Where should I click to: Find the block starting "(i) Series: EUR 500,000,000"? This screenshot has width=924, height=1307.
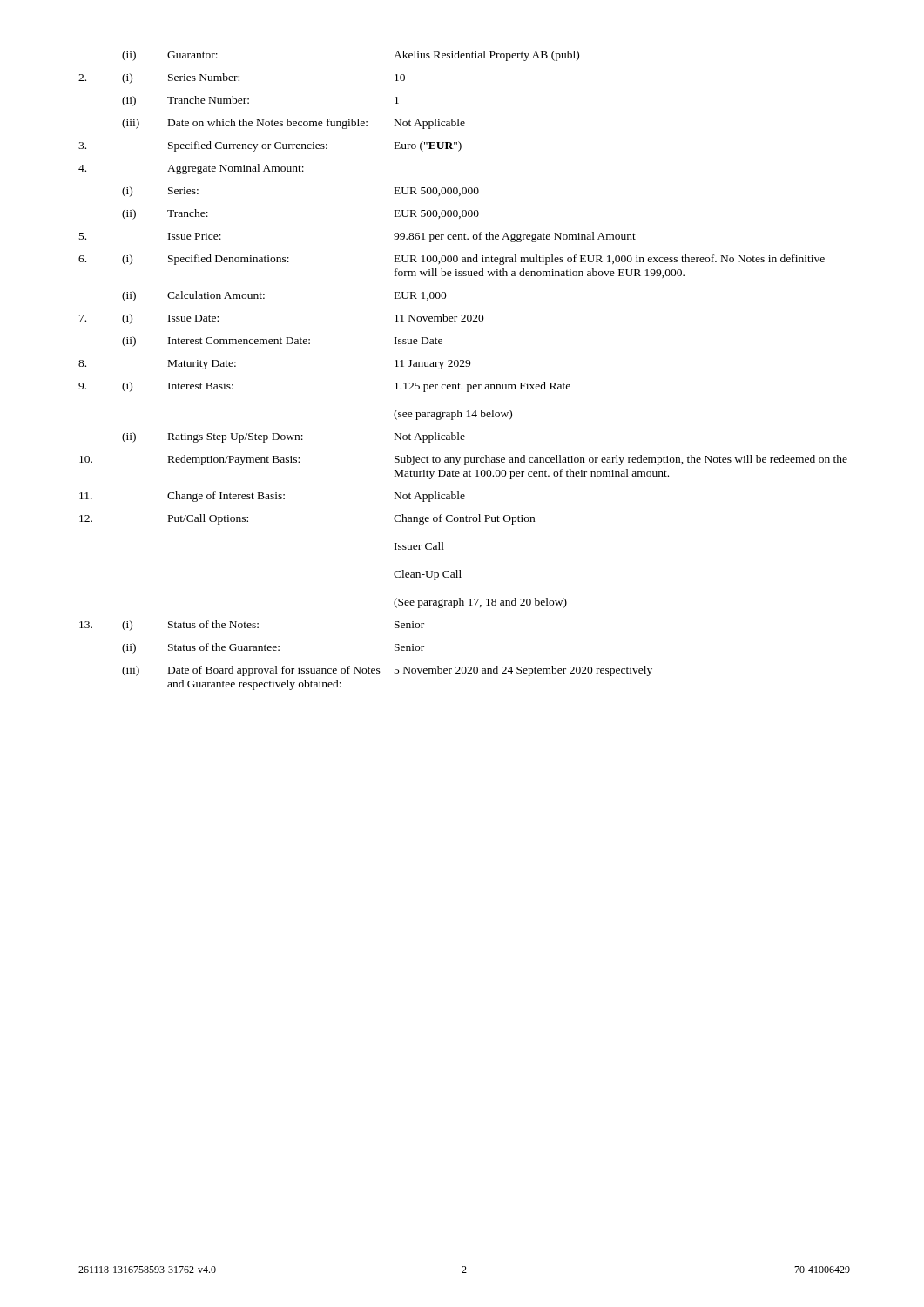pos(482,191)
